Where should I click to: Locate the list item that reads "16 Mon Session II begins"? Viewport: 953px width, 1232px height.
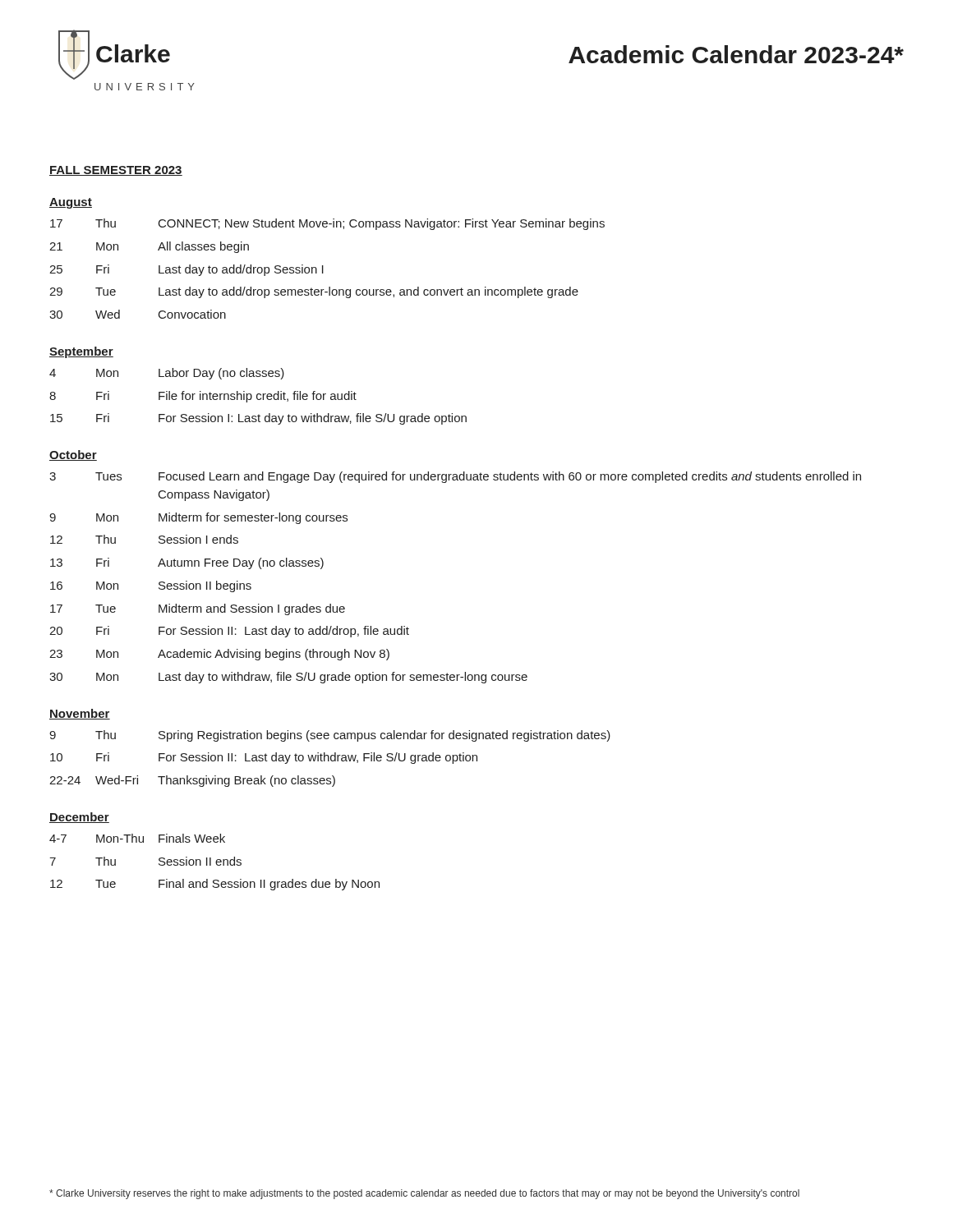[207, 586]
